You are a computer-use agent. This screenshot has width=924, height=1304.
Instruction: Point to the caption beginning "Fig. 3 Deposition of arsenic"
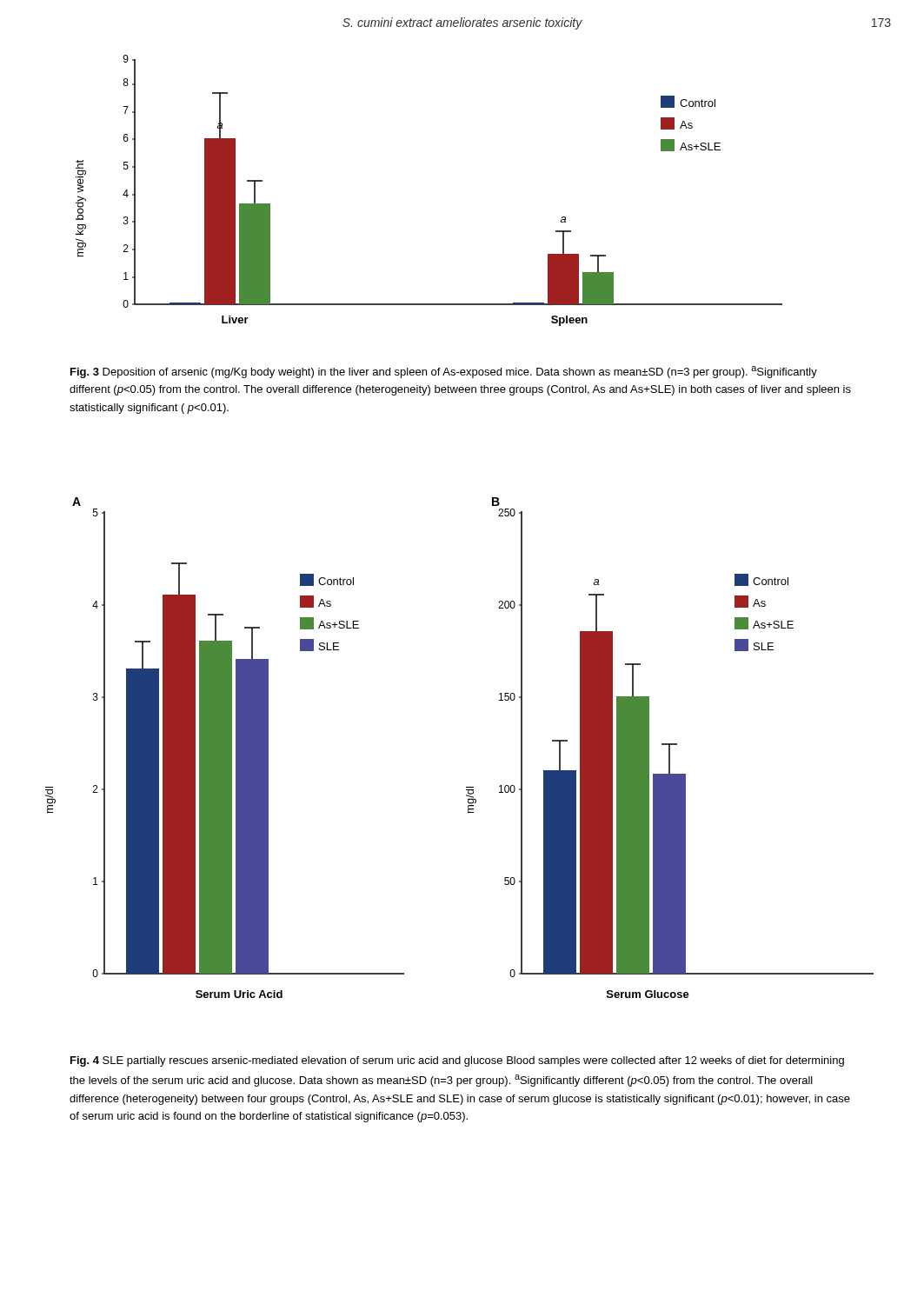(x=460, y=388)
